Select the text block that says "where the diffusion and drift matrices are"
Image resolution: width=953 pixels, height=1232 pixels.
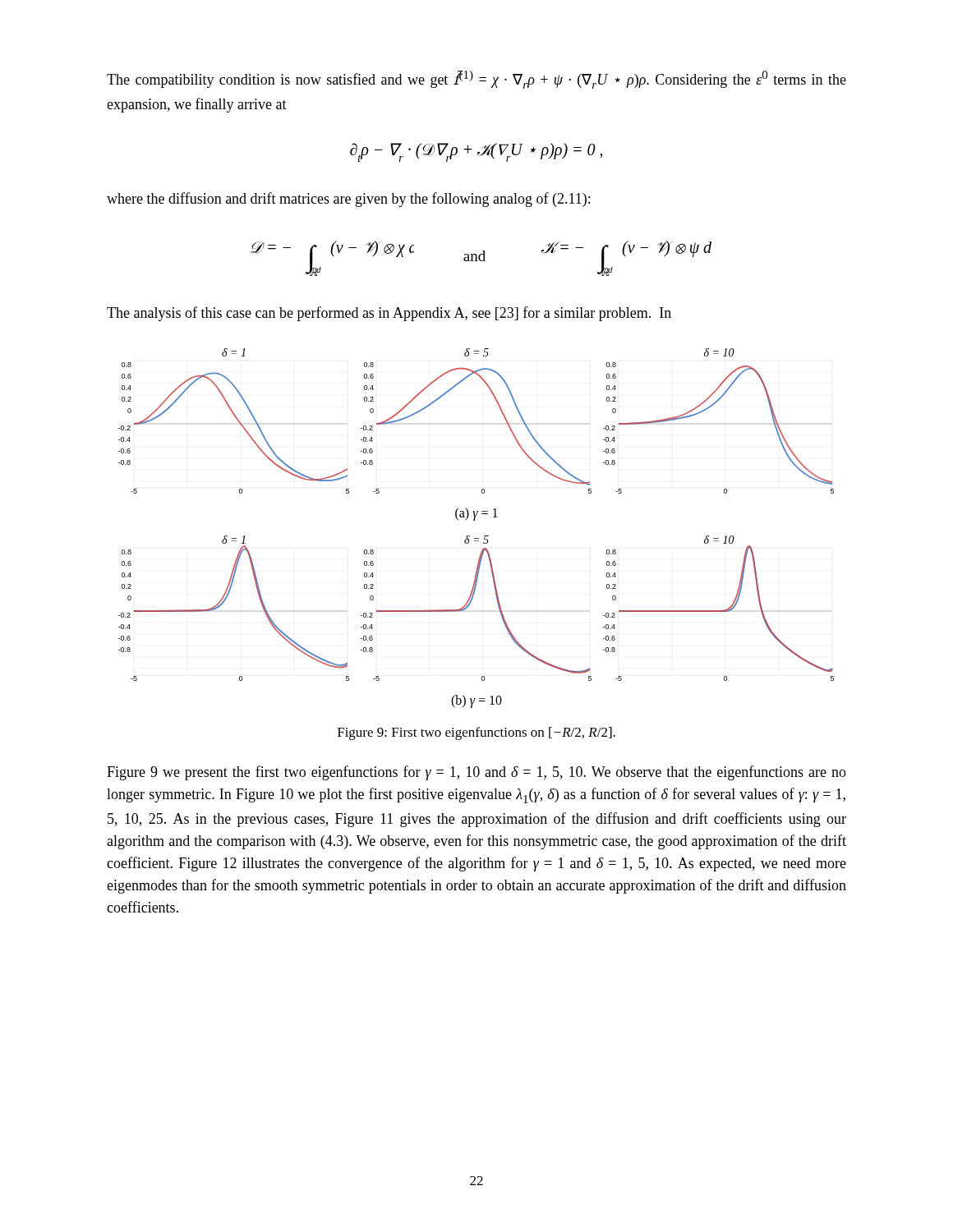click(349, 199)
